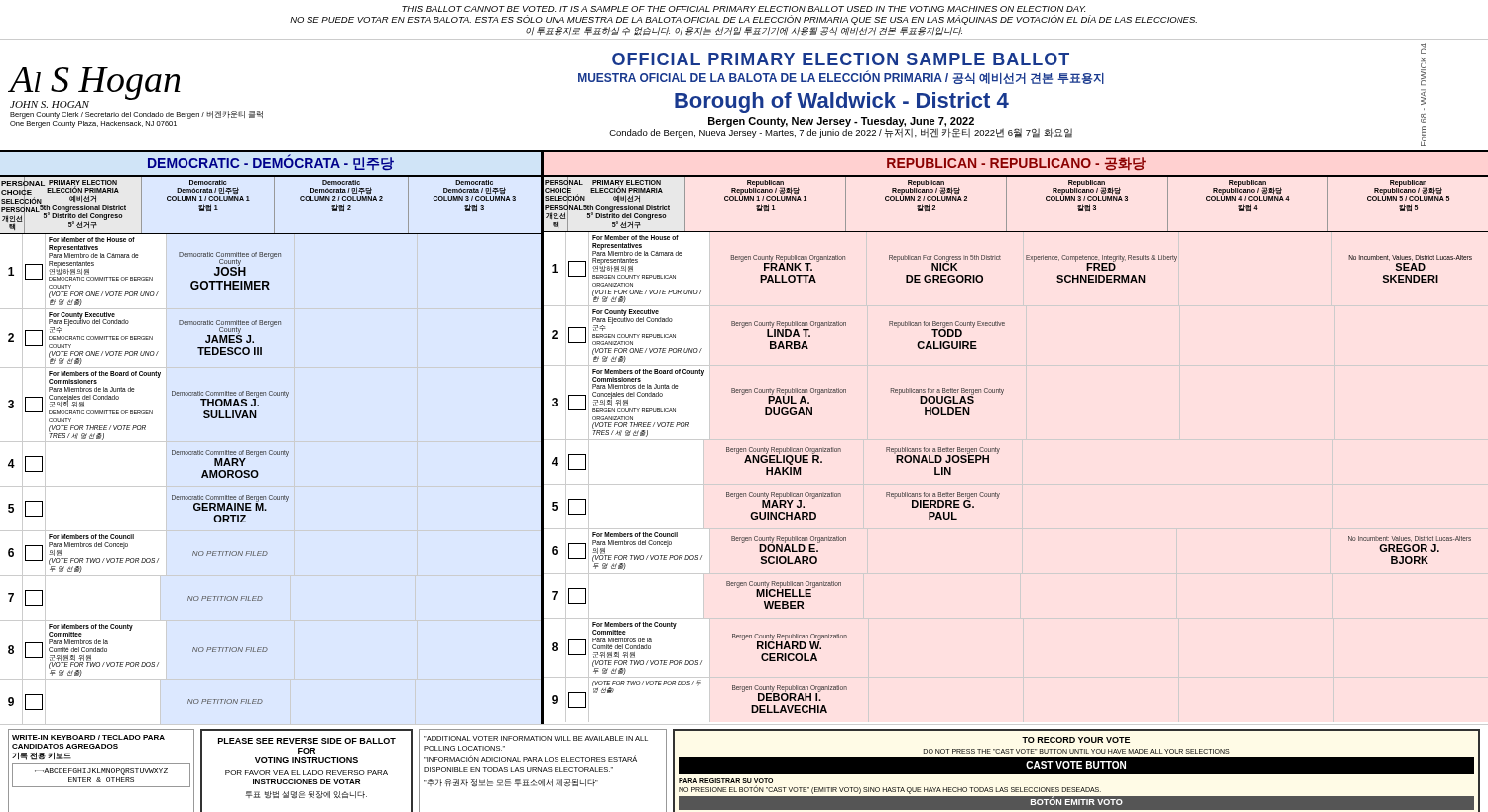Click on the text block that reads "WRITE-IN KEYBOARD / TECLADO PARA CANDIDATOS AGREGADOS기록"
Image resolution: width=1488 pixels, height=812 pixels.
pos(101,760)
